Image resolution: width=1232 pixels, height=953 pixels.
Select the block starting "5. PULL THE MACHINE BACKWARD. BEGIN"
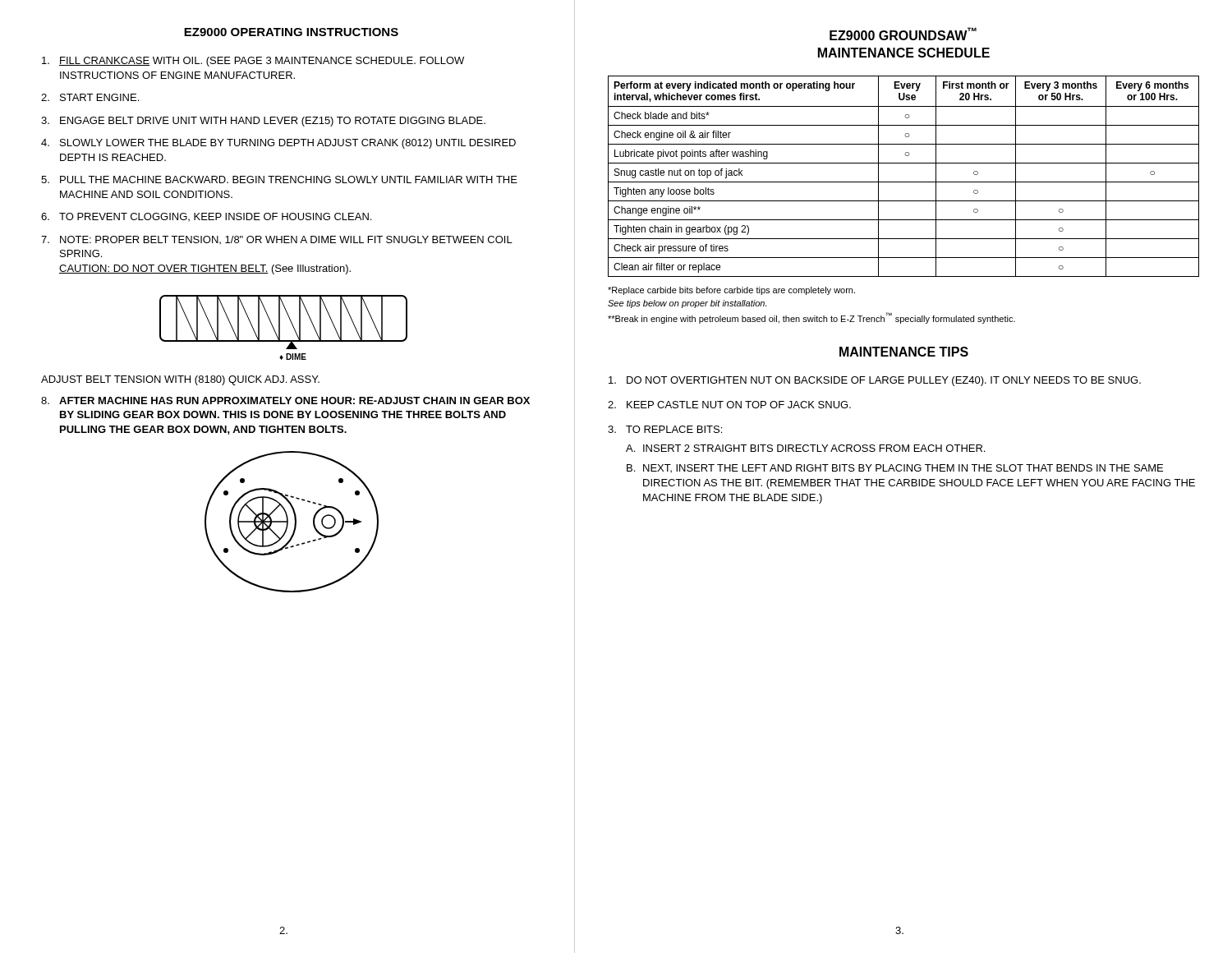coord(291,187)
